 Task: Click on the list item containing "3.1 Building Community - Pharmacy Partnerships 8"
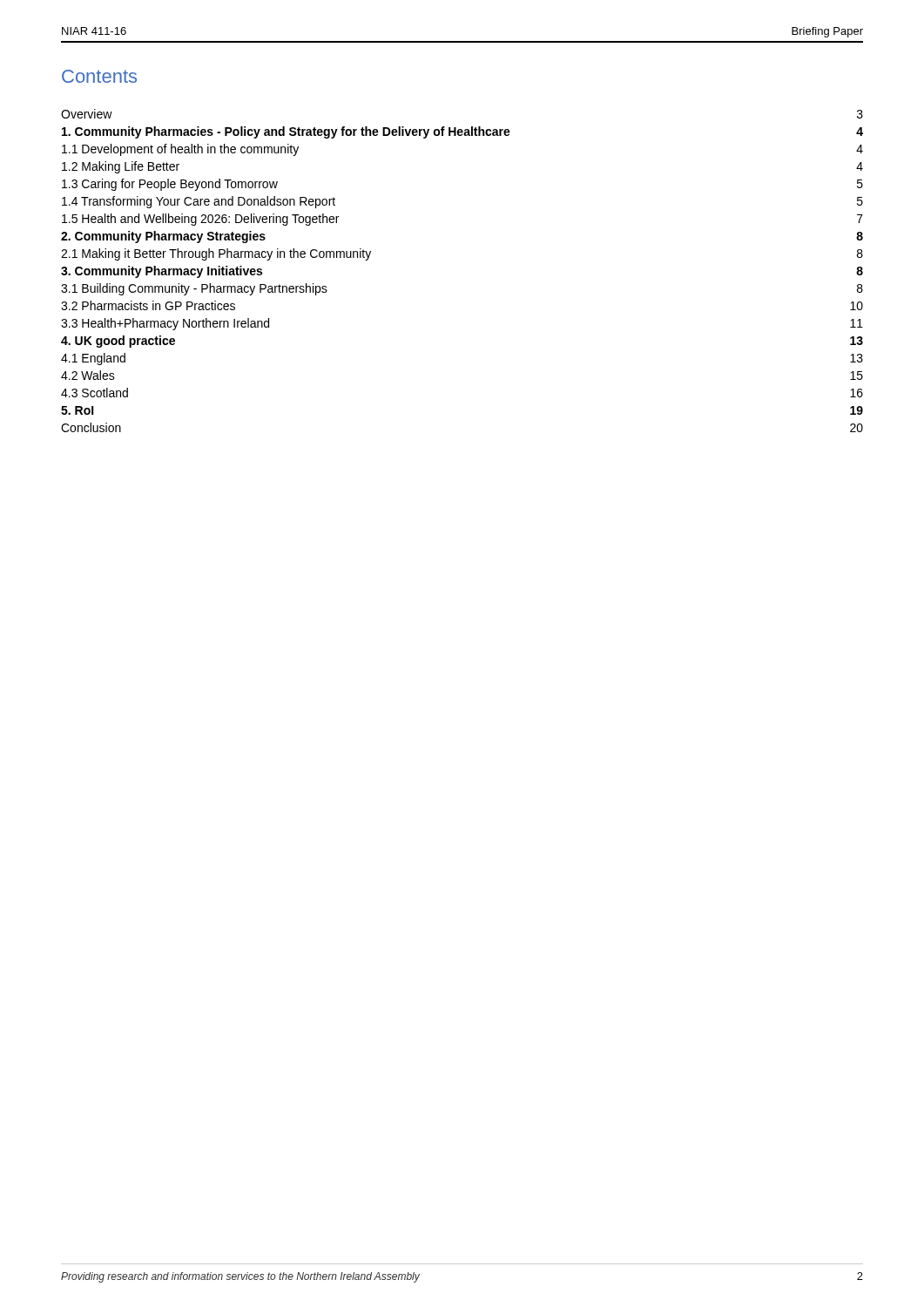tap(185, 289)
